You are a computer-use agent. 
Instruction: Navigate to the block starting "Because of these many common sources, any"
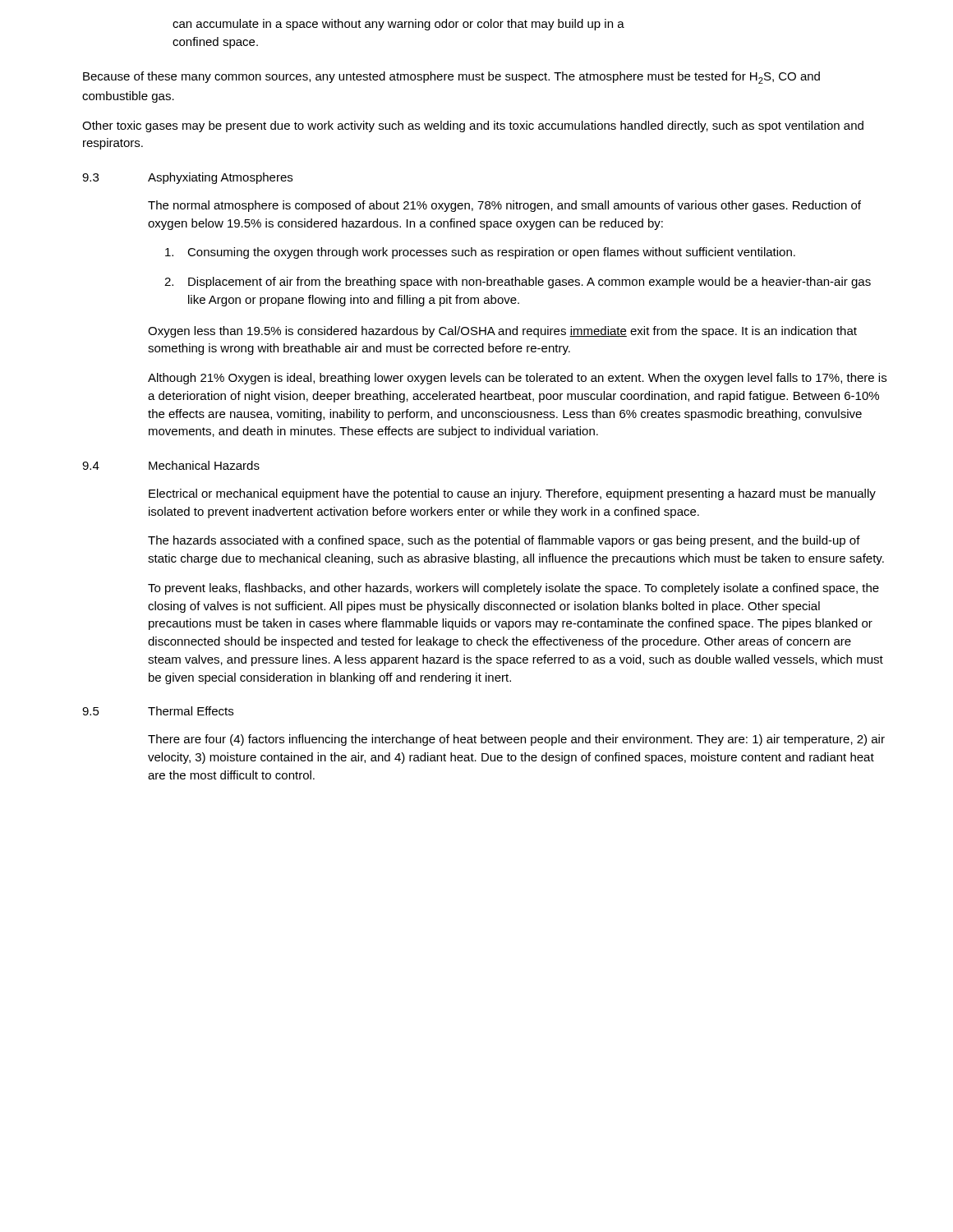pyautogui.click(x=451, y=86)
